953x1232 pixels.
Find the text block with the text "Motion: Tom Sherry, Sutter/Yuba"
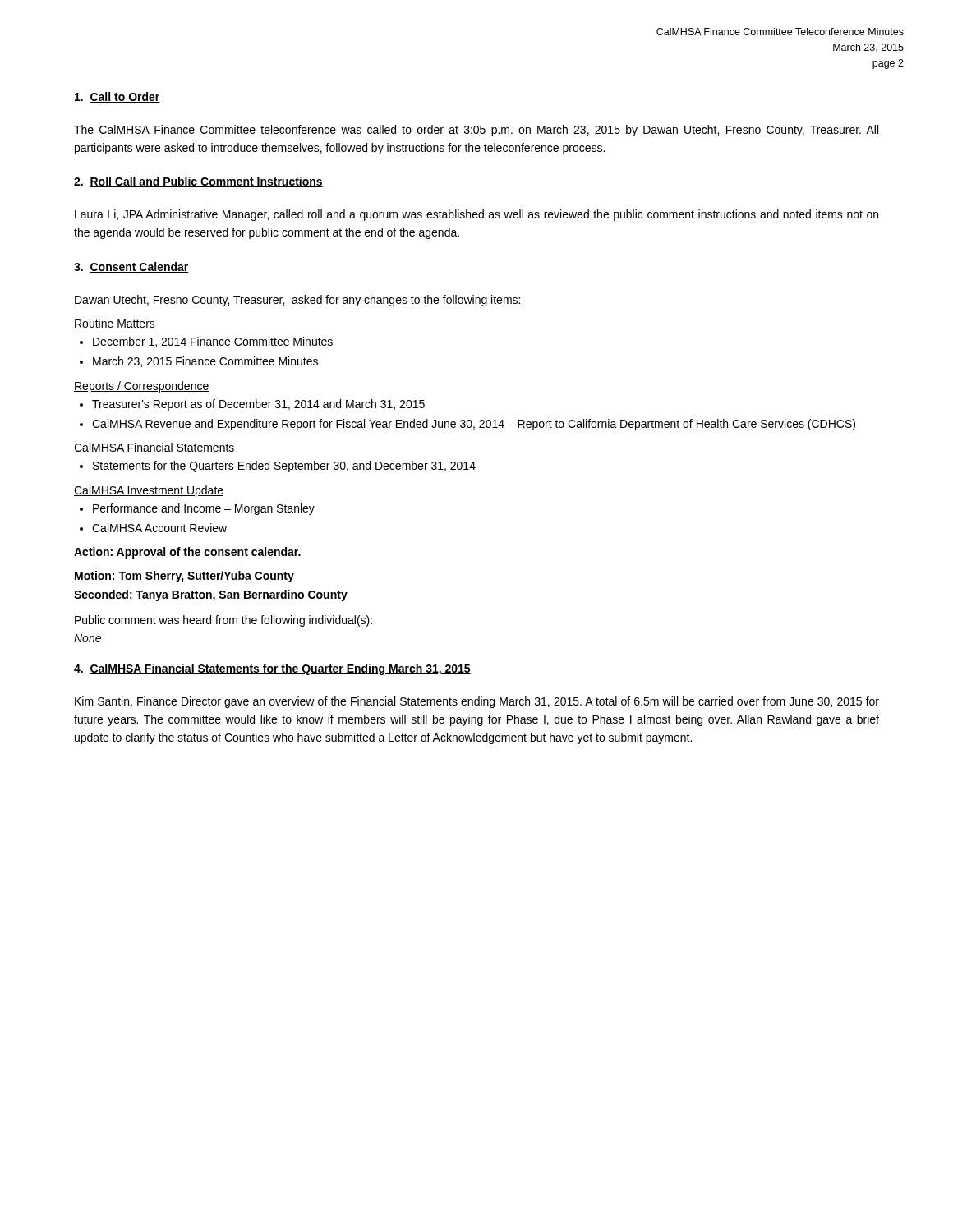tap(184, 577)
